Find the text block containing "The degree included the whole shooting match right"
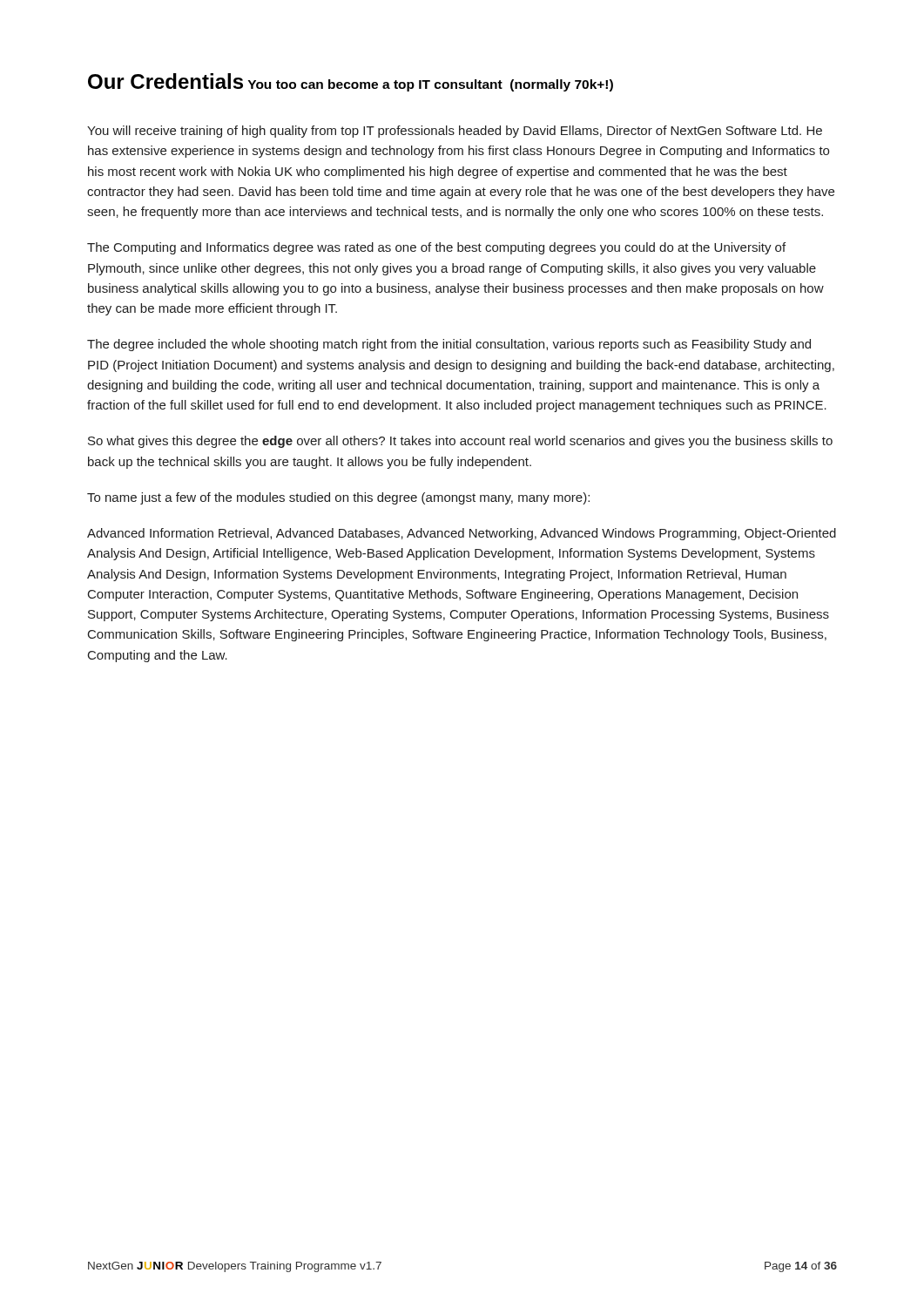The width and height of the screenshot is (924, 1307). tap(462, 374)
